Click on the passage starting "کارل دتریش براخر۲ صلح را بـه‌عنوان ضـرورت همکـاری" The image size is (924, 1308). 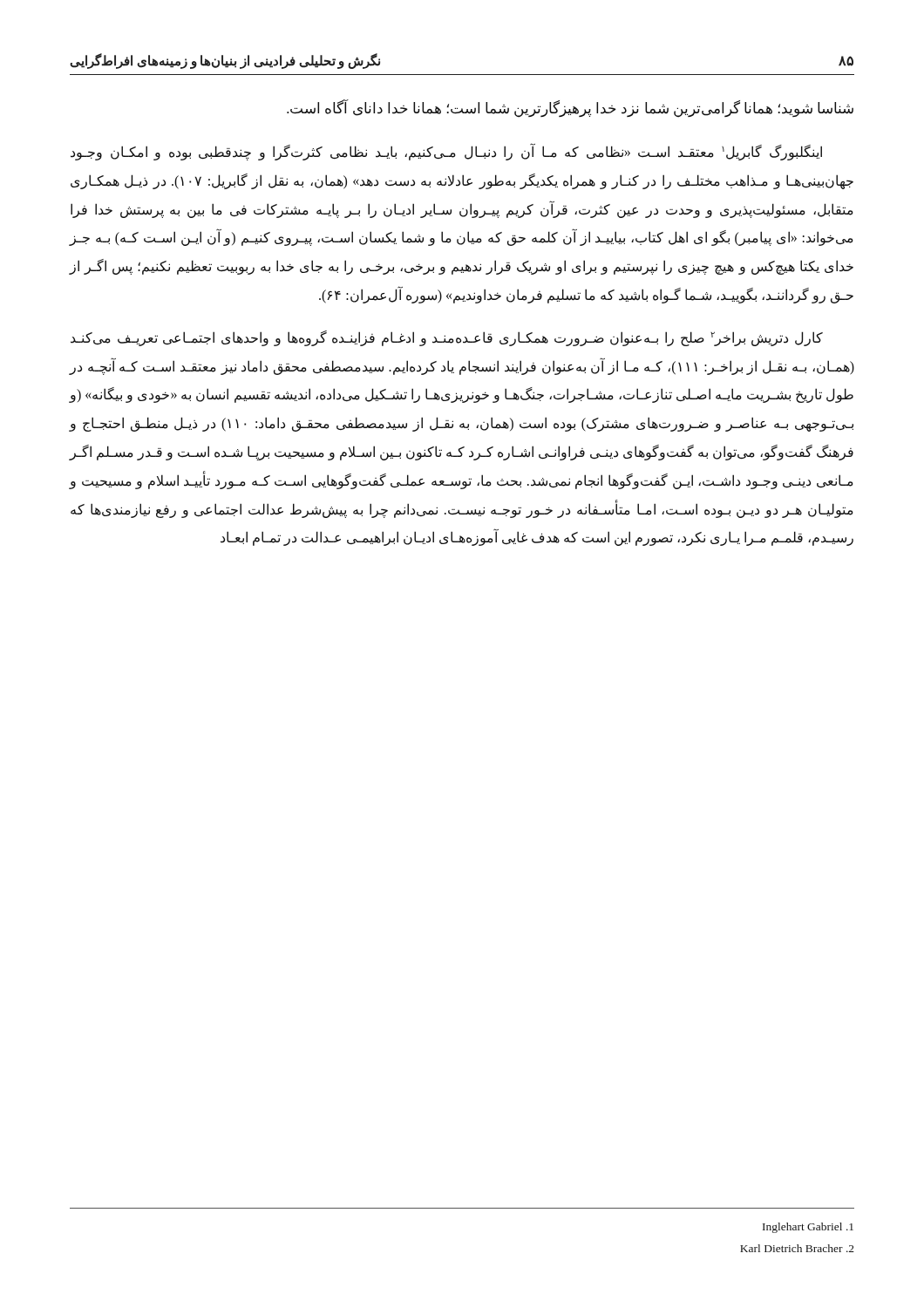462,437
